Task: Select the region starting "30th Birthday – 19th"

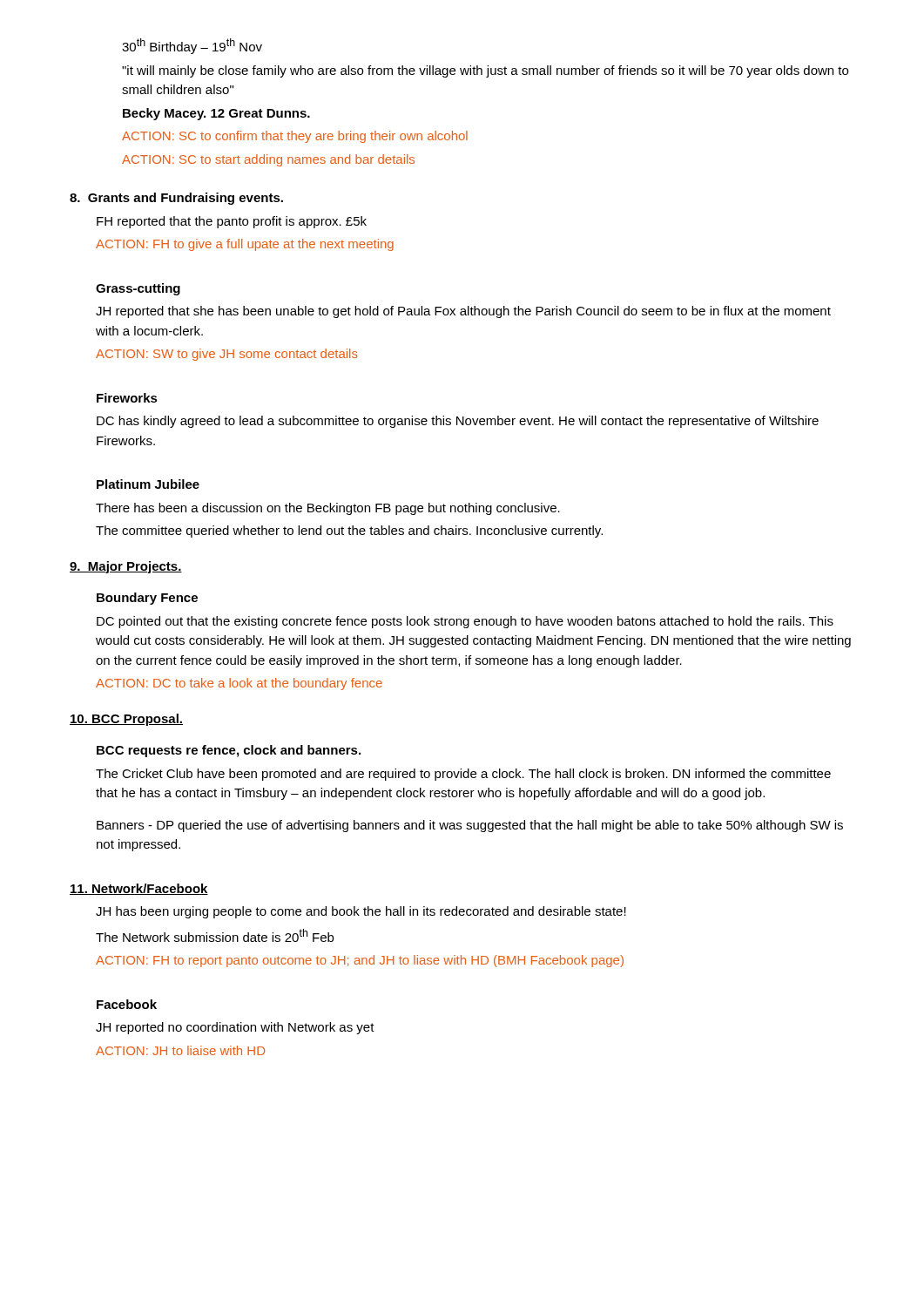Action: (192, 46)
